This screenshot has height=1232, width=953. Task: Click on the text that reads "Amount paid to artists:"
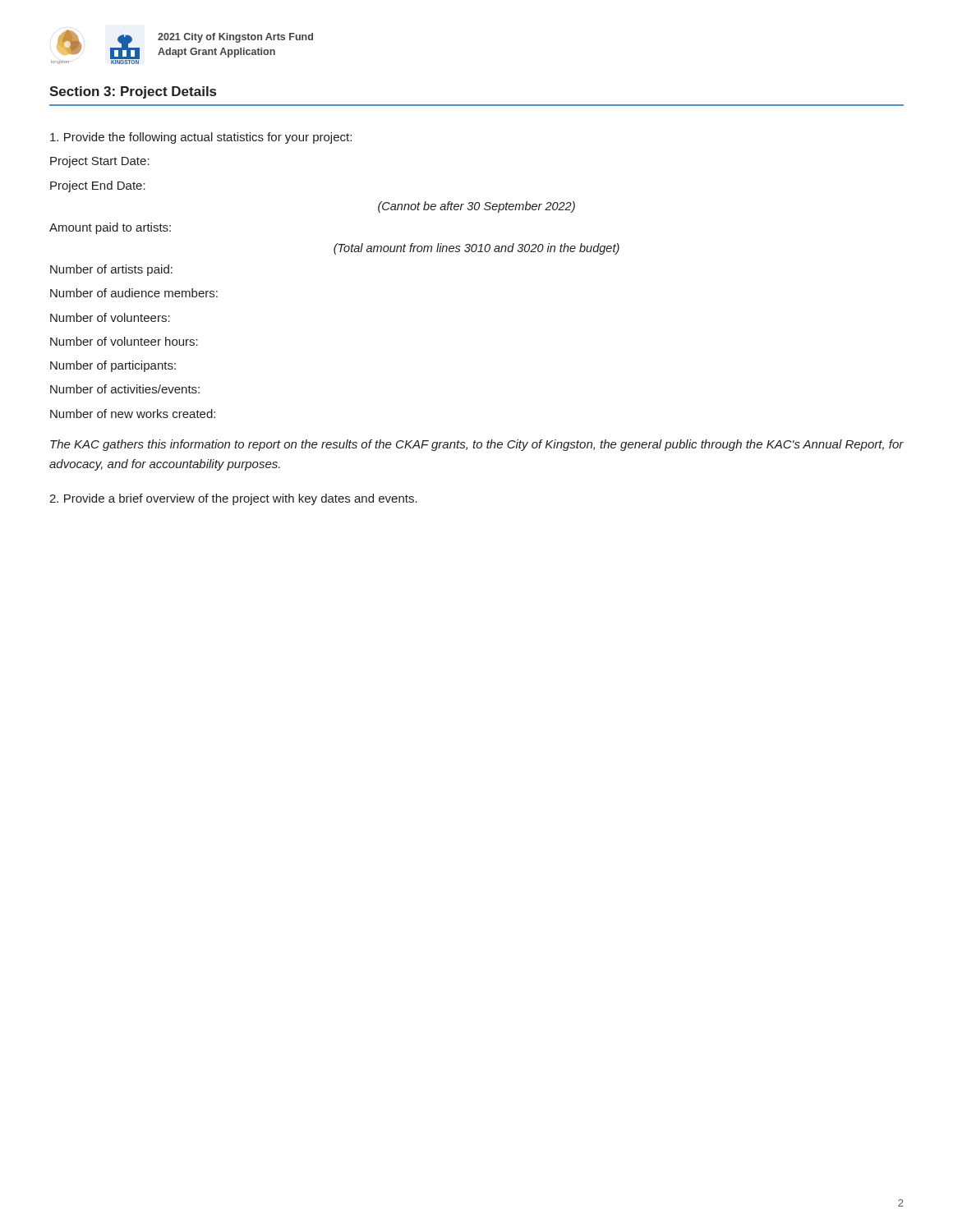[x=111, y=227]
